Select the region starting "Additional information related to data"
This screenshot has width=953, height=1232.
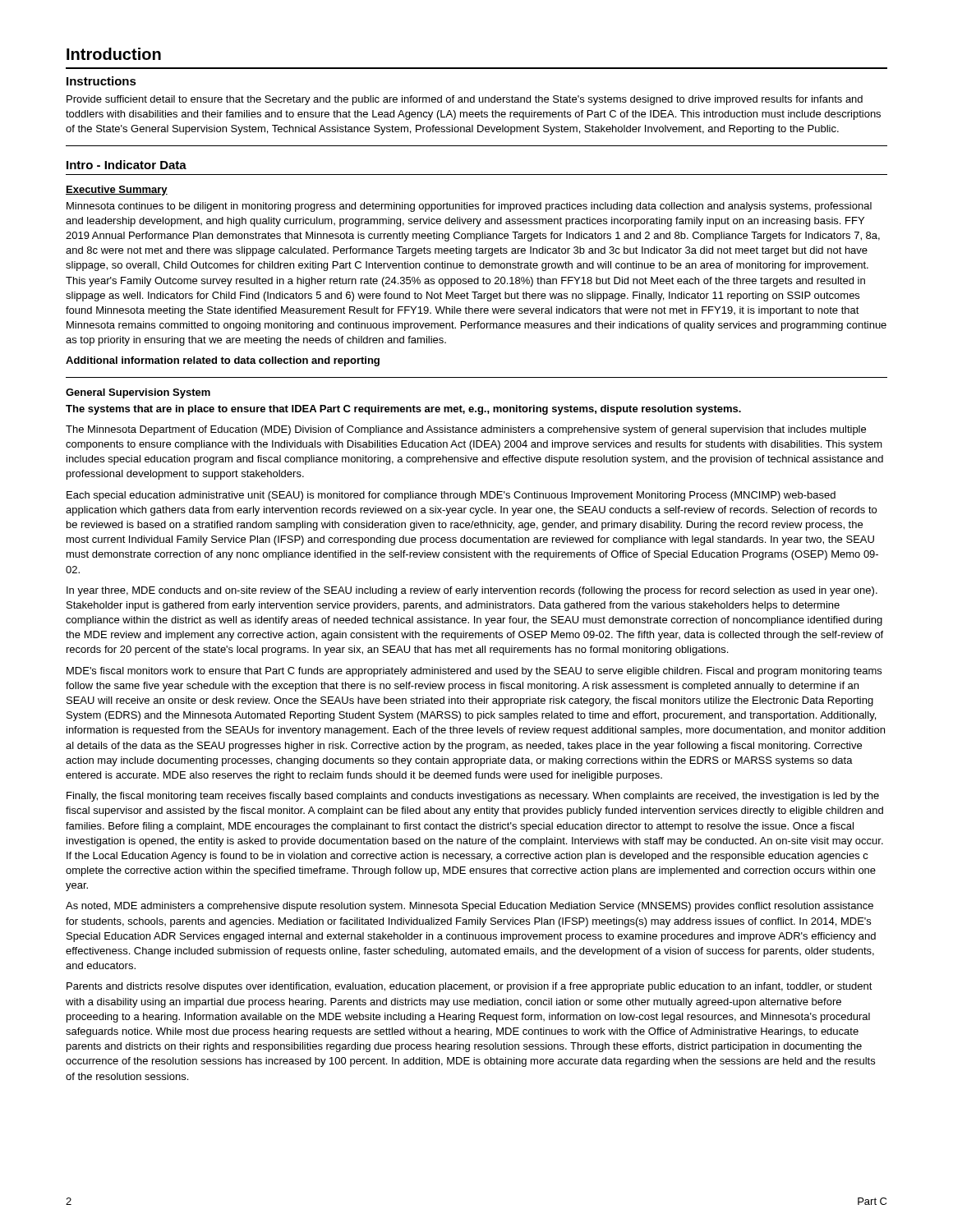223,361
